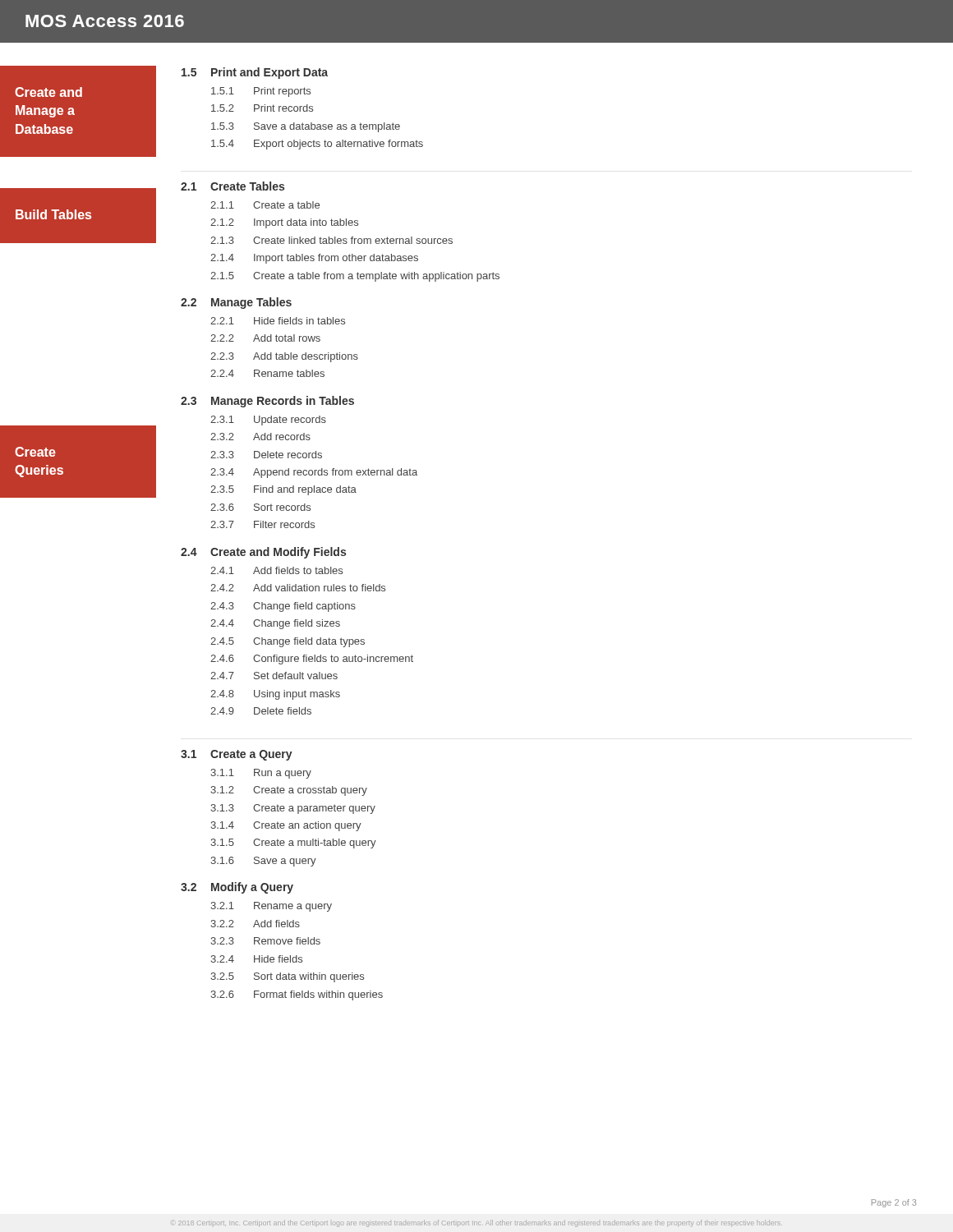Find the list item containing "2.4.5Change field data types"
Image resolution: width=953 pixels, height=1232 pixels.
pos(288,641)
